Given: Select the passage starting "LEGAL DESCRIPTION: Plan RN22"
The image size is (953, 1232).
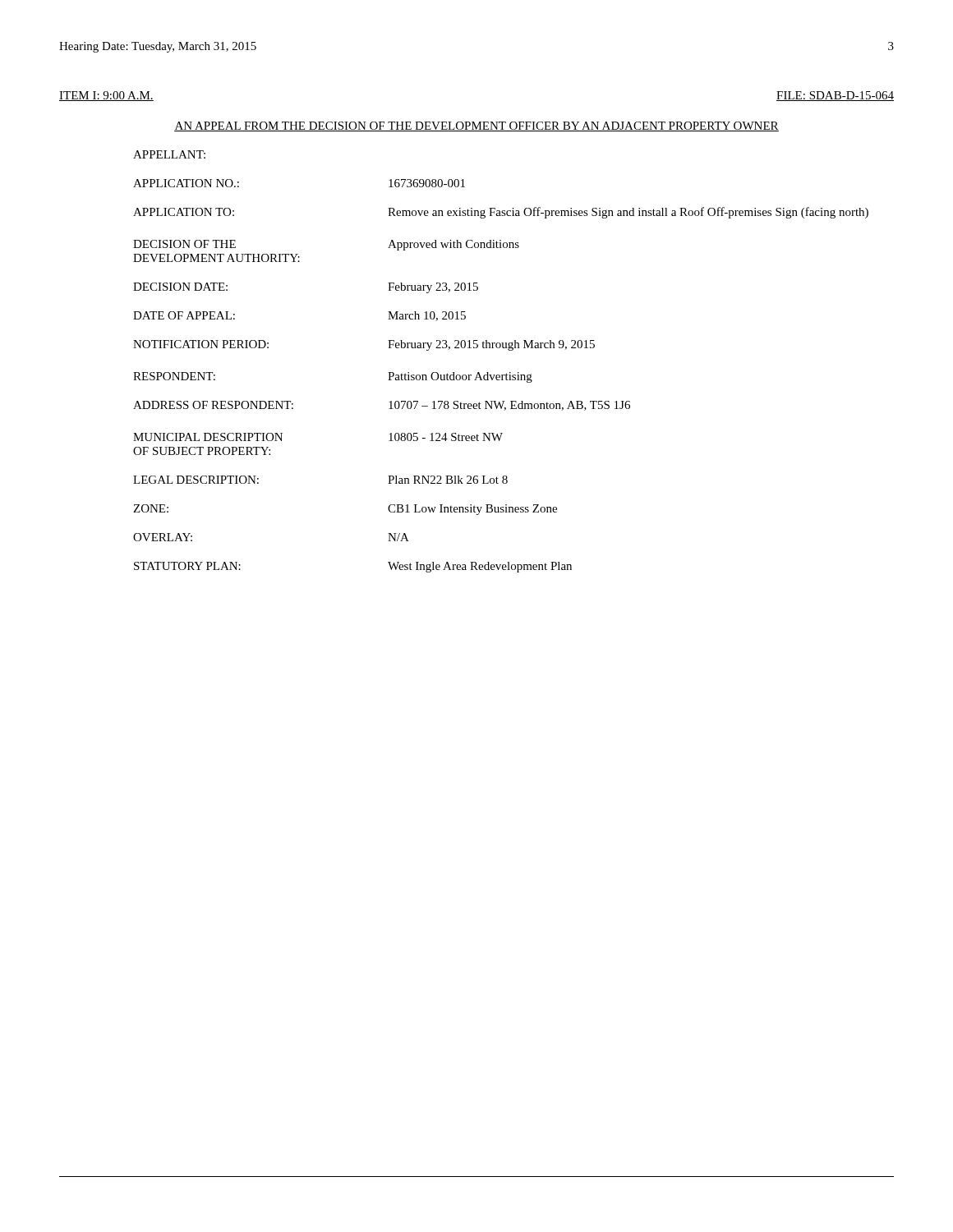Looking at the screenshot, I should [x=513, y=480].
